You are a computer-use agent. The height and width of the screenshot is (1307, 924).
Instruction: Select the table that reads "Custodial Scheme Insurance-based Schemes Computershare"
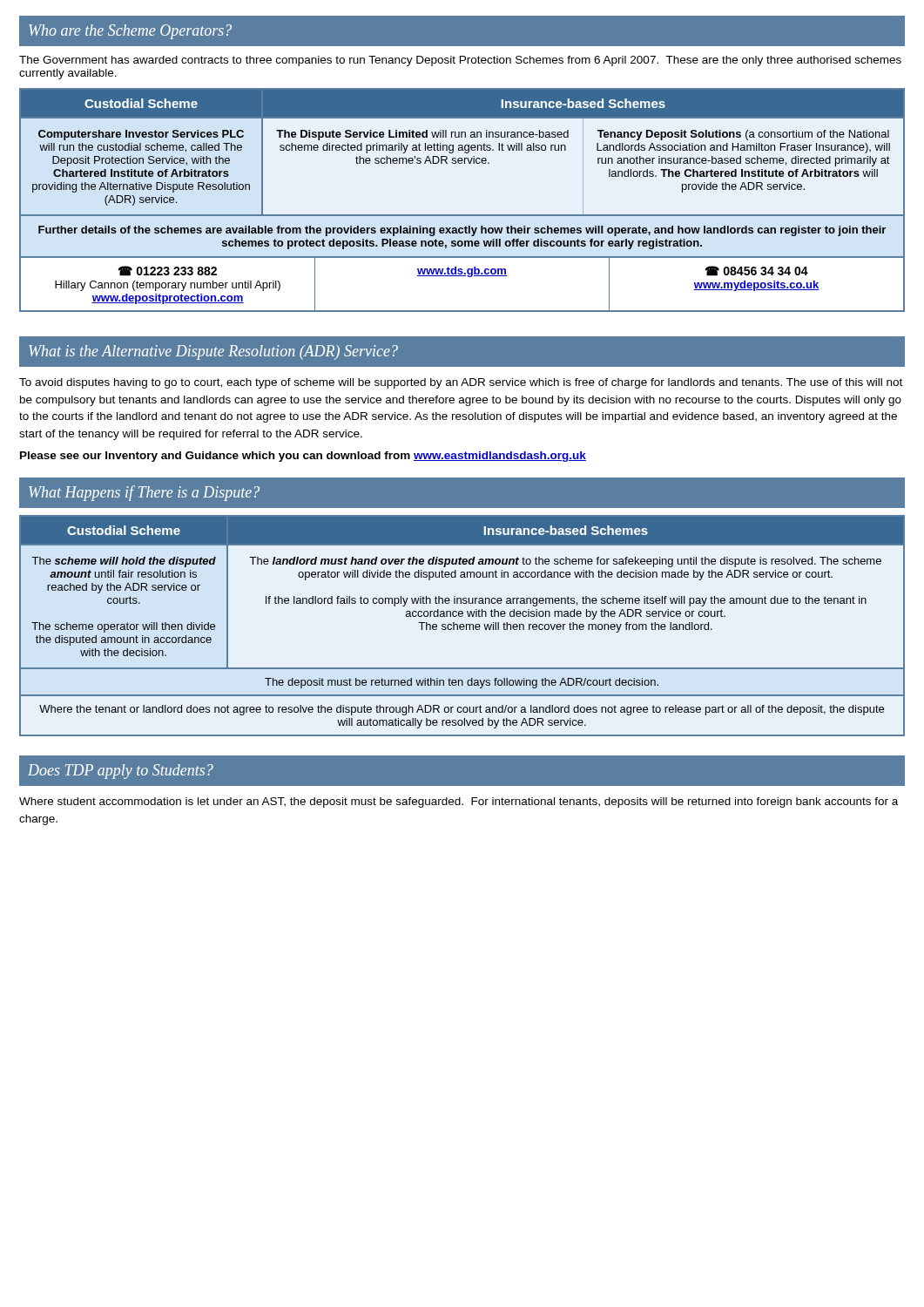pyautogui.click(x=462, y=200)
